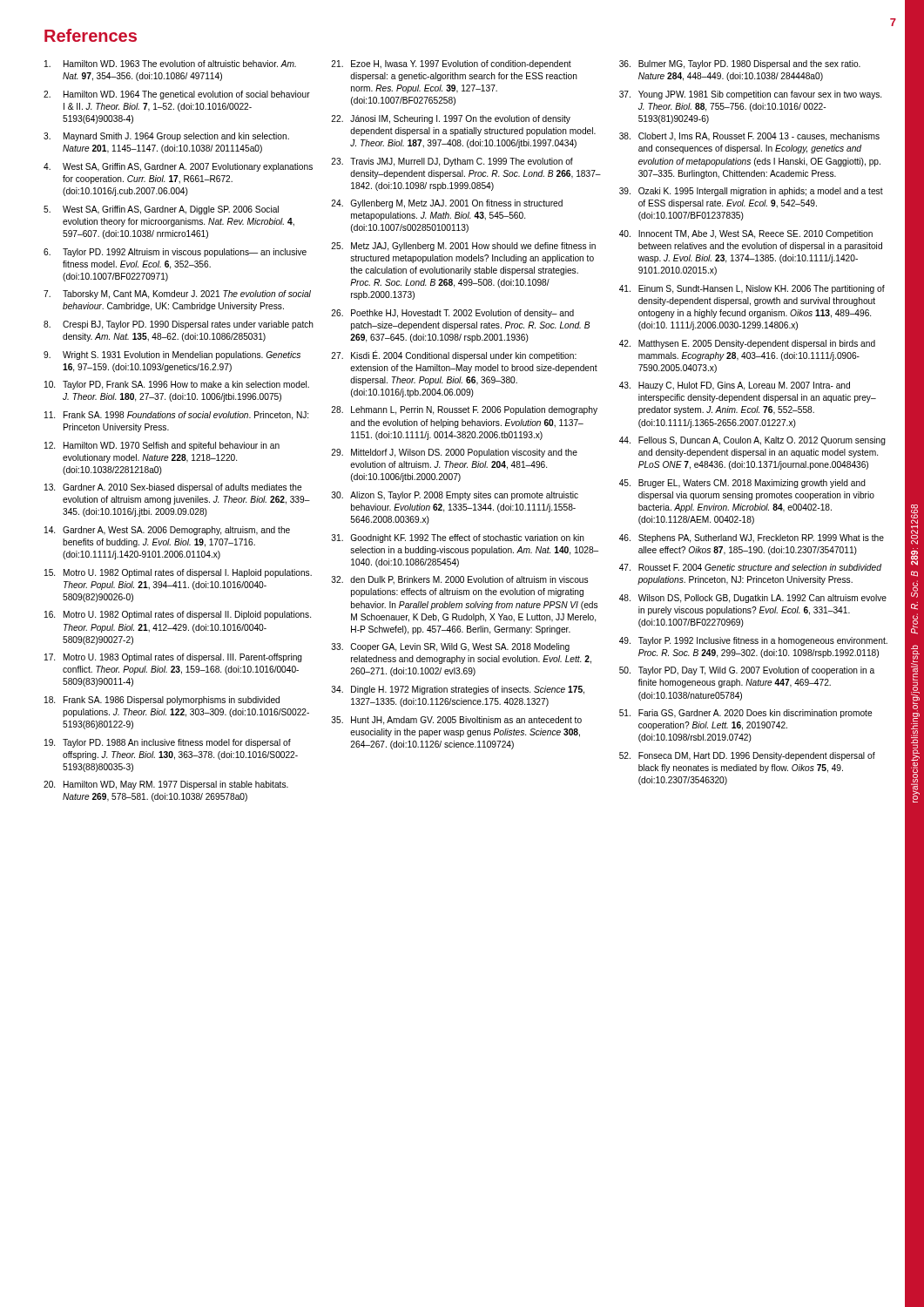Locate the list item with the text "40. Innocent TM, Abe J, West SA, Reece"
The height and width of the screenshot is (1307, 924).
[x=754, y=253]
